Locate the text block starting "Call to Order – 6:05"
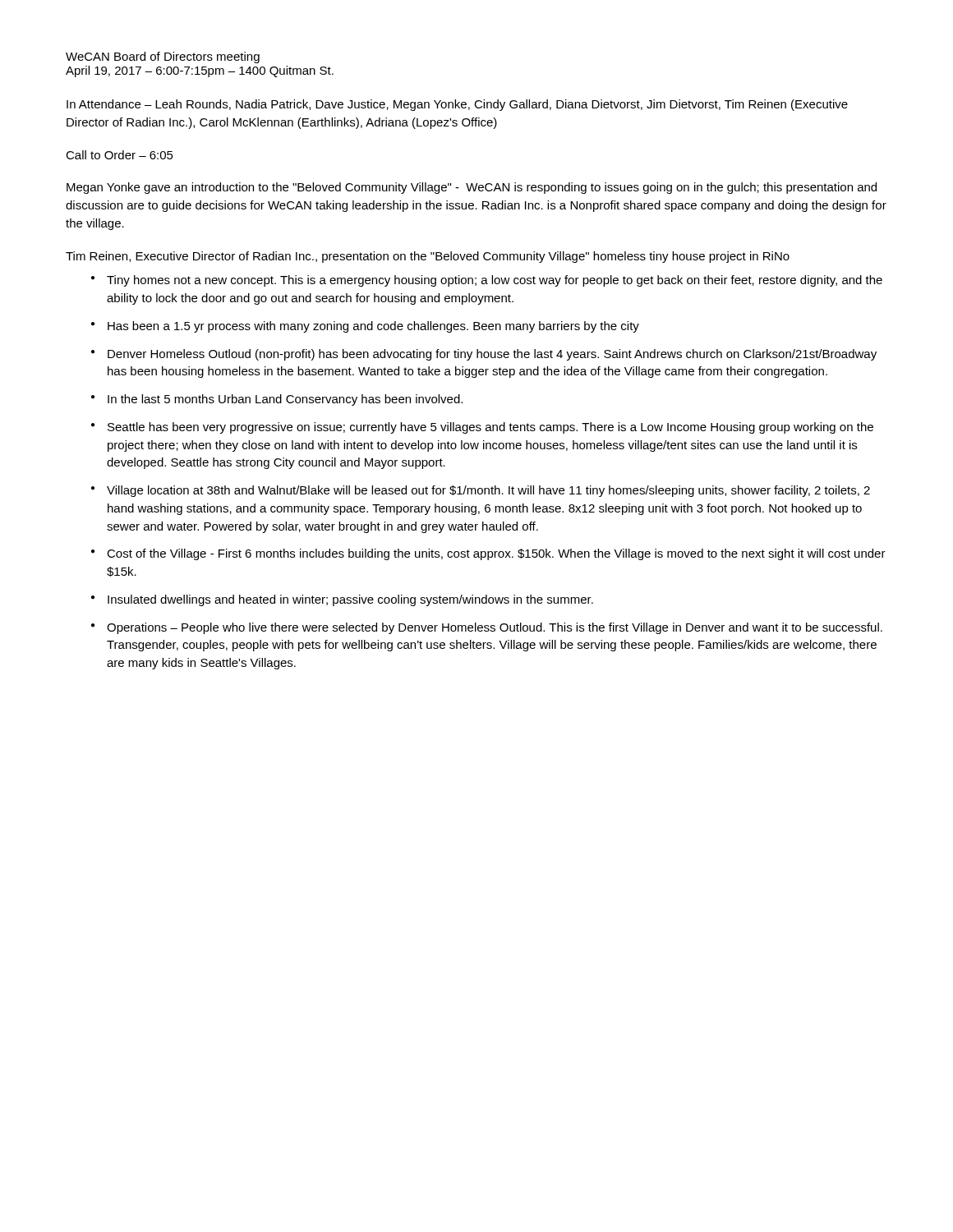The width and height of the screenshot is (953, 1232). [120, 154]
